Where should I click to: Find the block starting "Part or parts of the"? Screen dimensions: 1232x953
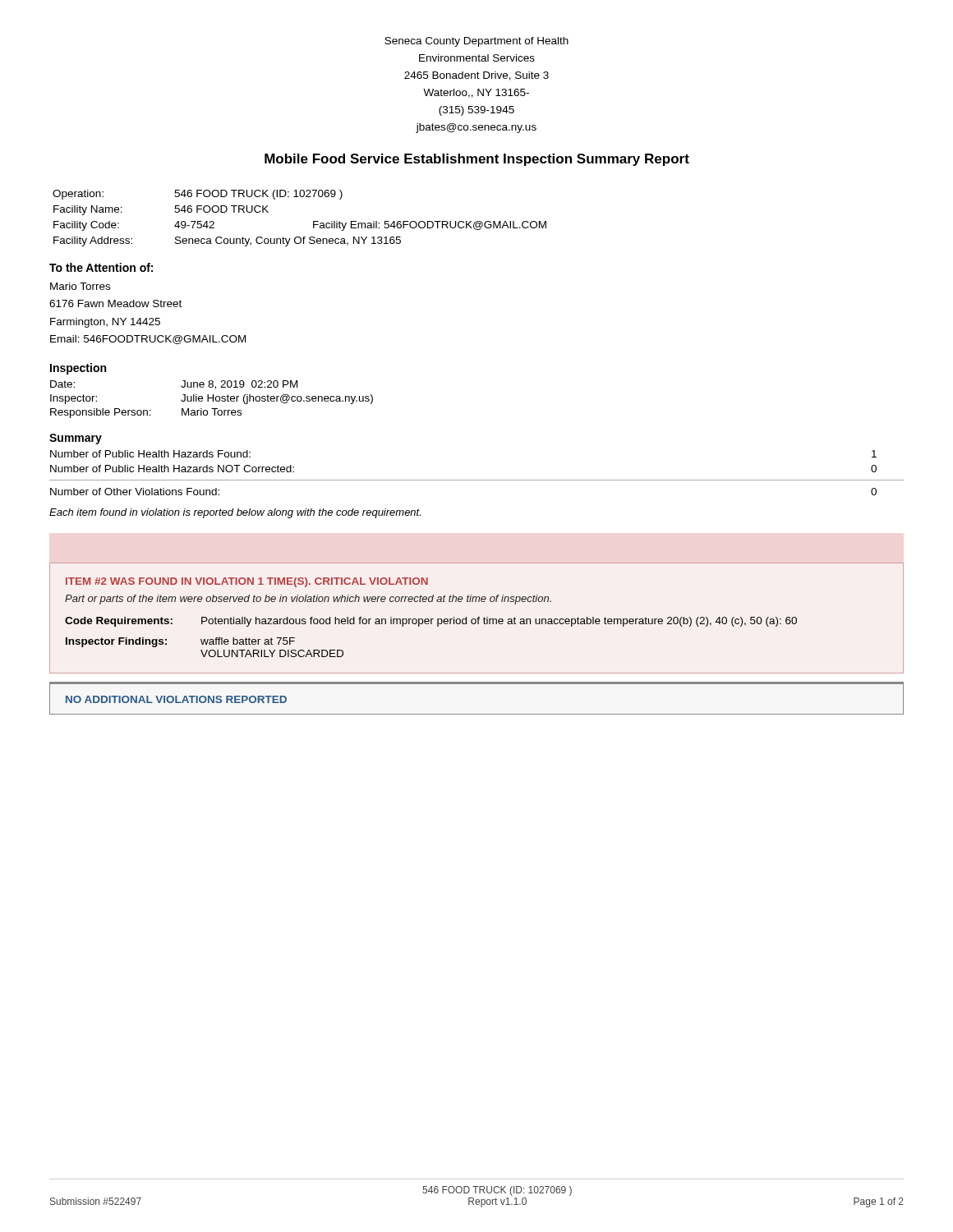pyautogui.click(x=309, y=598)
